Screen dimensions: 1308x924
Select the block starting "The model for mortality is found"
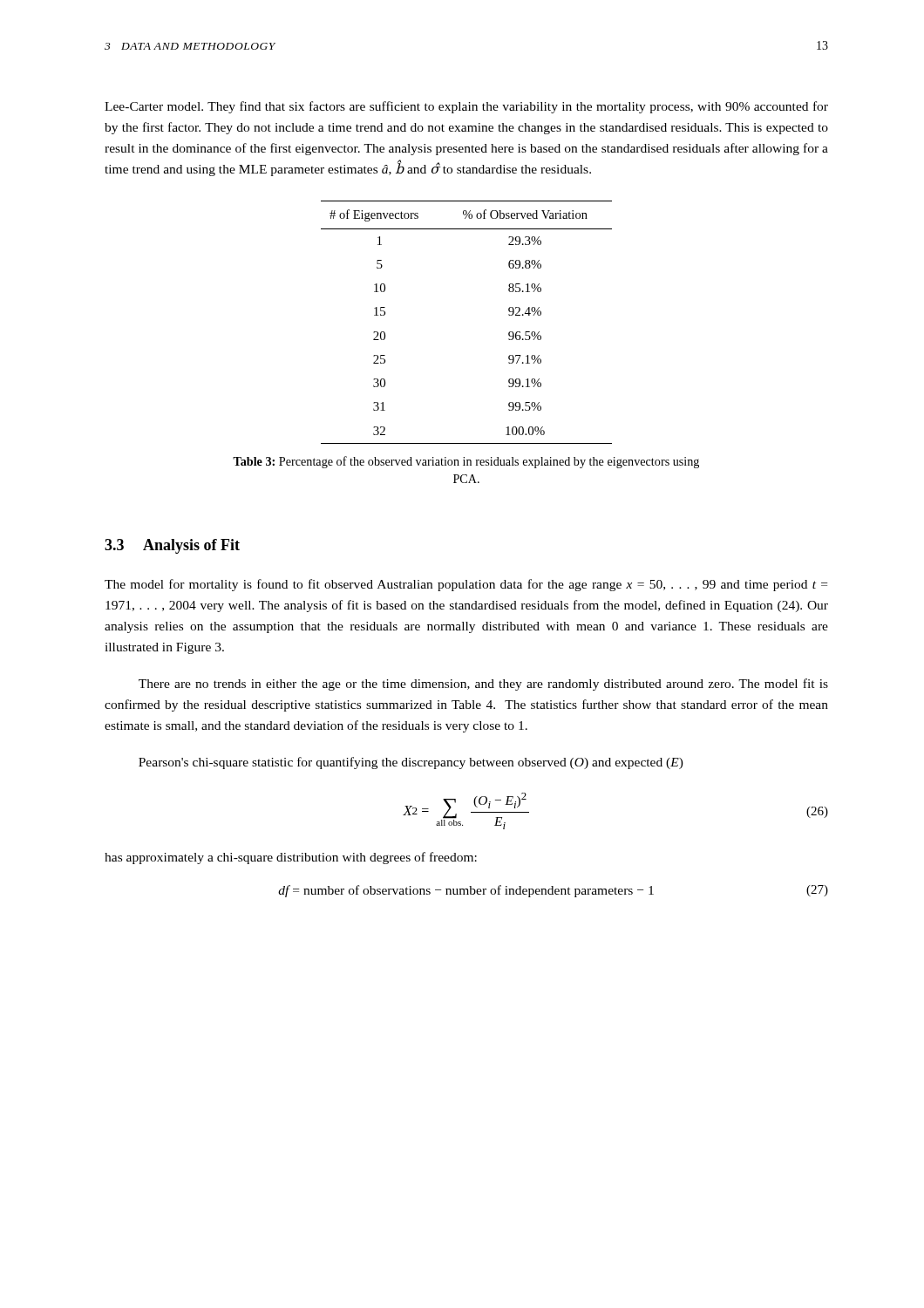(466, 616)
